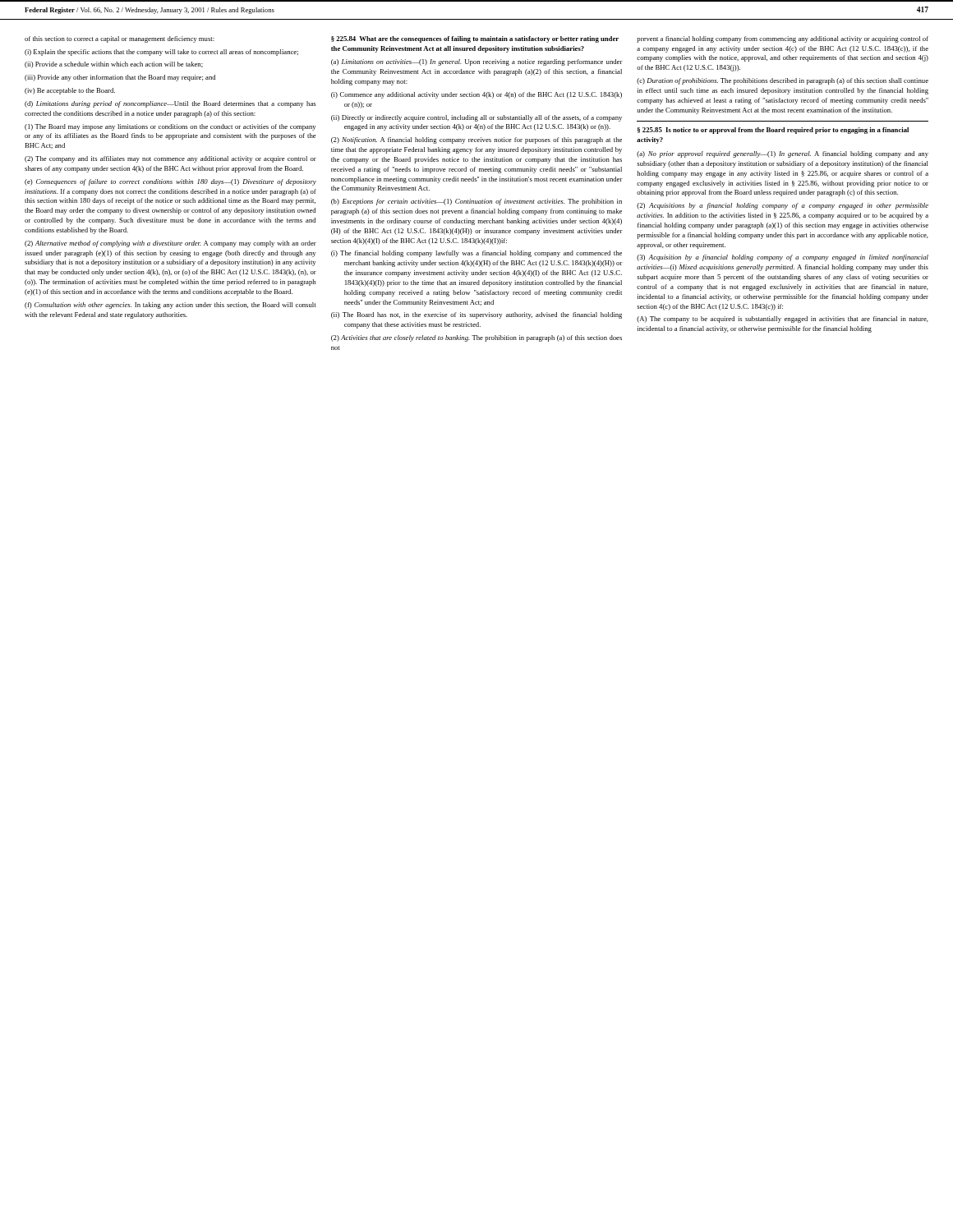The height and width of the screenshot is (1232, 953).
Task: Locate the text block that says "(2) Activities that are closely related"
Action: 476,342
